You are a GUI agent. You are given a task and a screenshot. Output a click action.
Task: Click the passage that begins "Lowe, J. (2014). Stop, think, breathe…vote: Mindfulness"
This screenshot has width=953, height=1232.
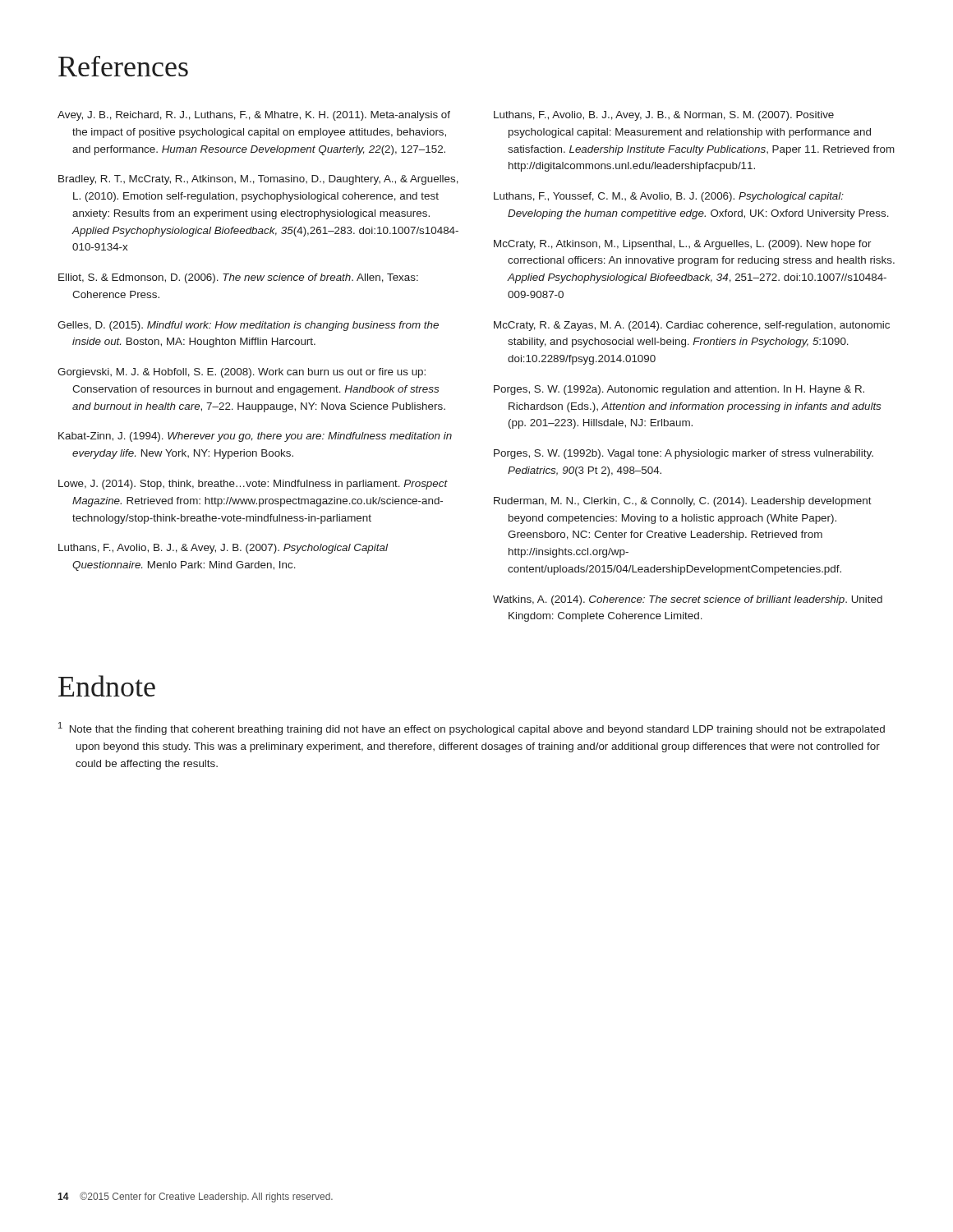pyautogui.click(x=252, y=500)
